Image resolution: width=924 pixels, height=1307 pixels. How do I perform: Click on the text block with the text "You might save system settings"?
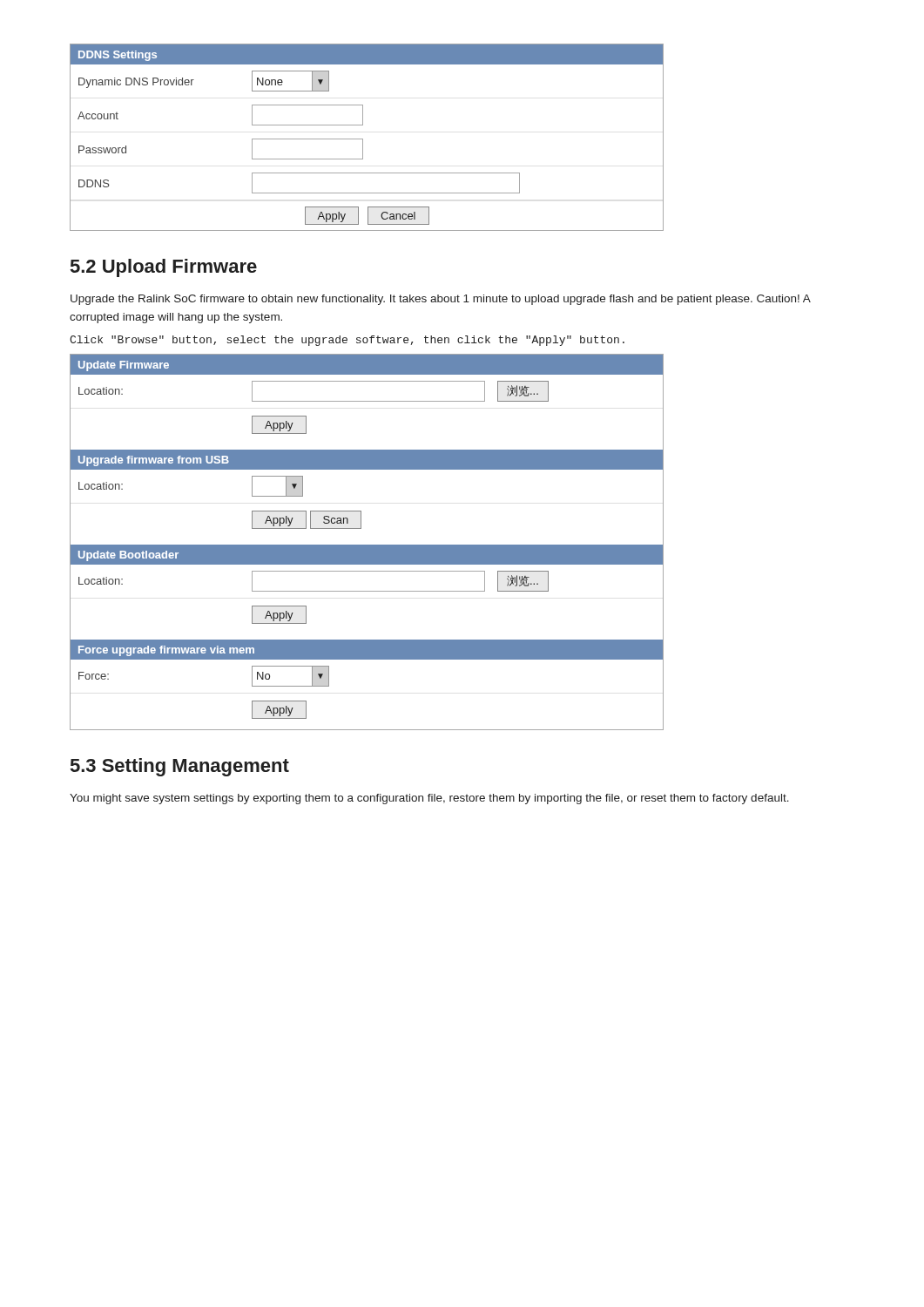point(430,798)
